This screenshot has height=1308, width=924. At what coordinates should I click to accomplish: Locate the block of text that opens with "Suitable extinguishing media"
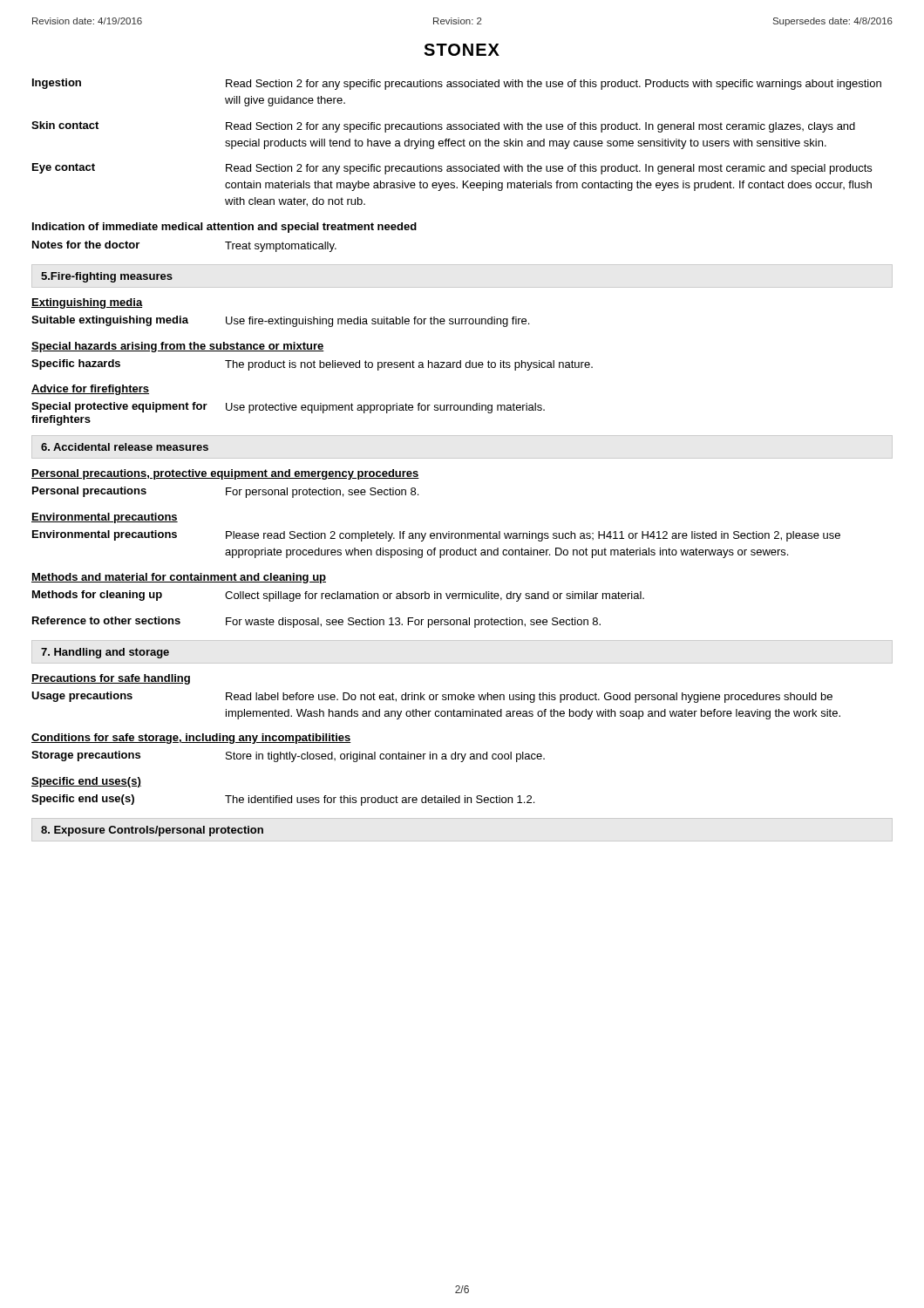pos(462,321)
